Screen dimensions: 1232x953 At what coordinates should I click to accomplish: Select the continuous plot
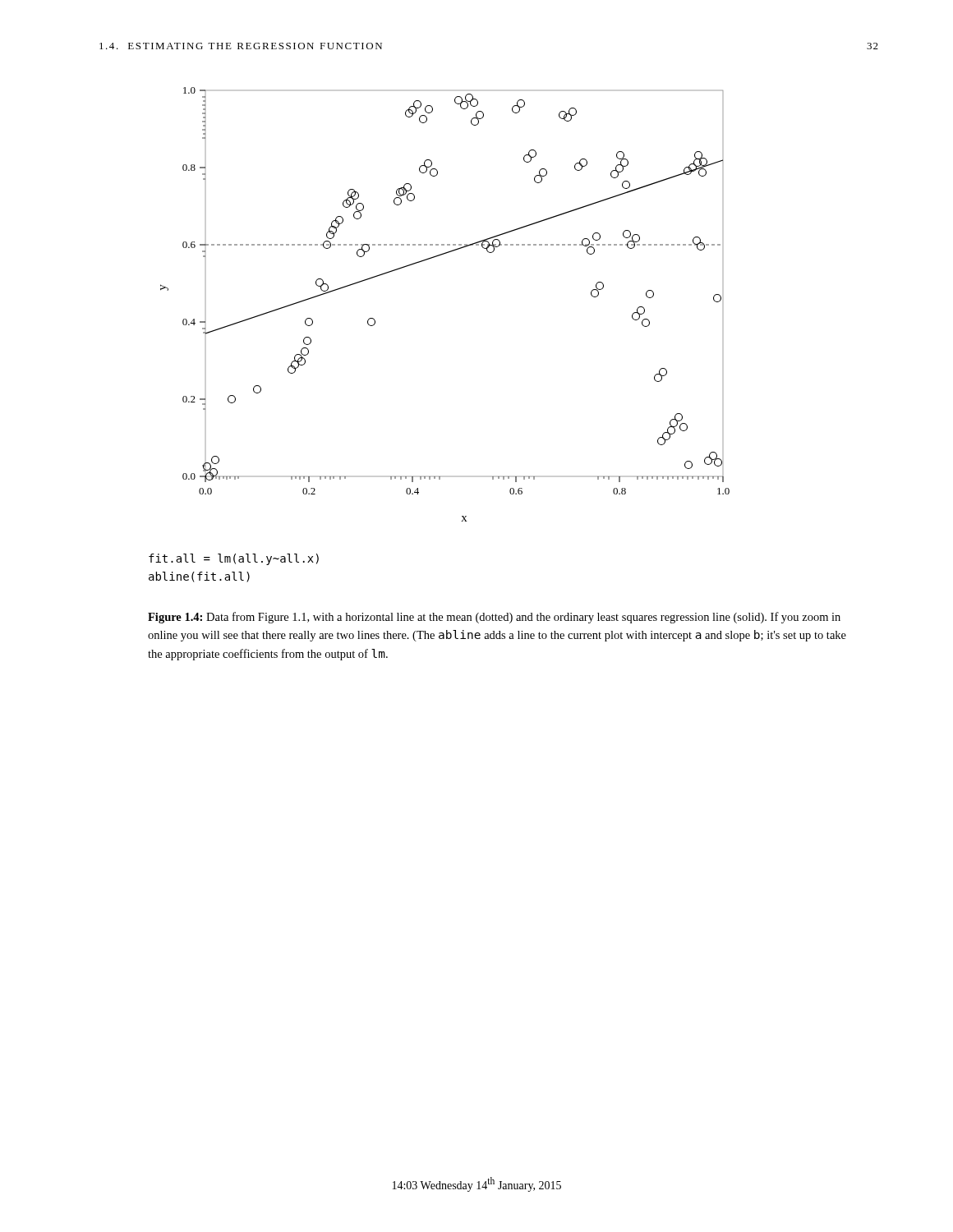[452, 304]
